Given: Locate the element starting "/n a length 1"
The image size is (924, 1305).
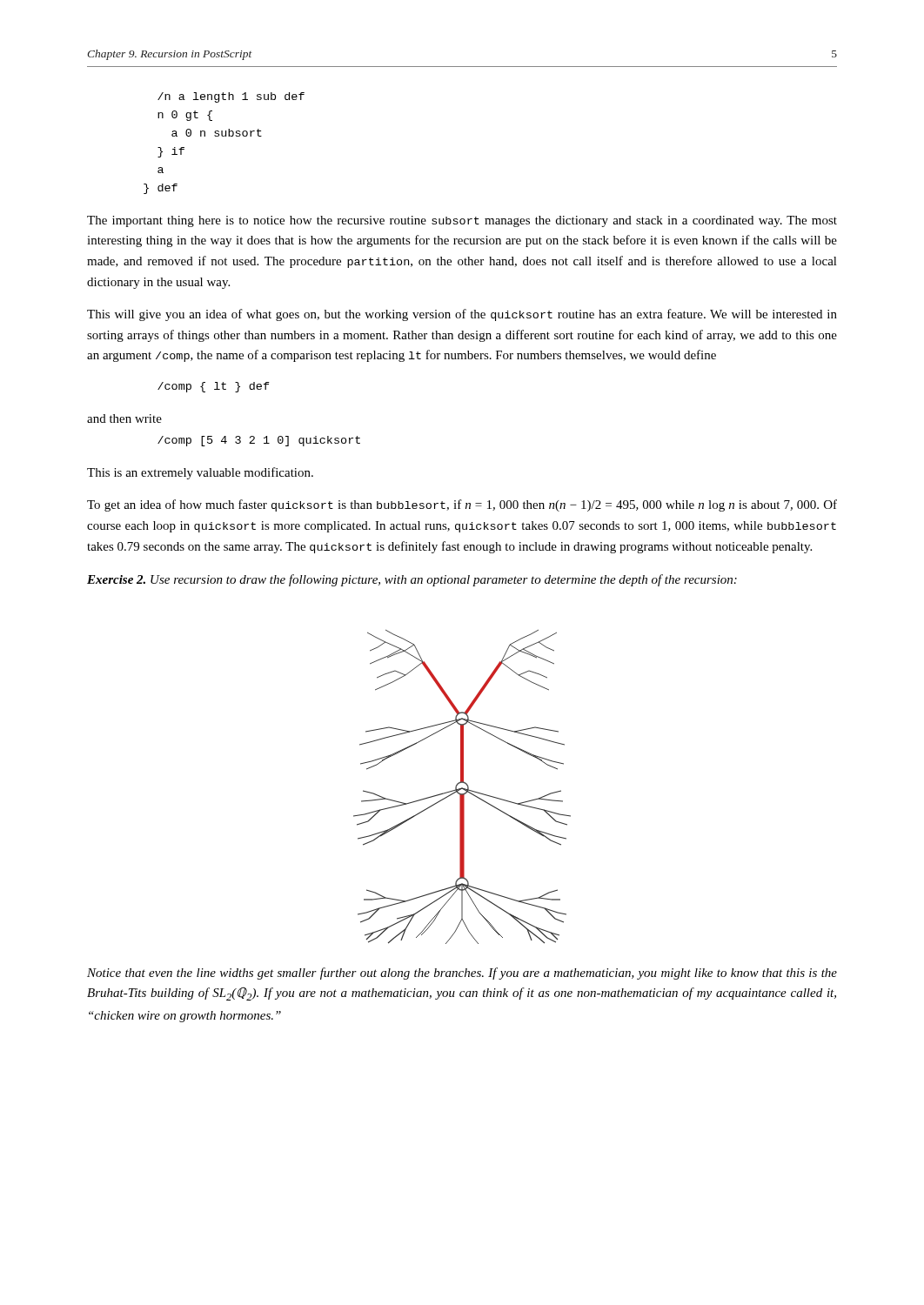Looking at the screenshot, I should pos(231,97).
